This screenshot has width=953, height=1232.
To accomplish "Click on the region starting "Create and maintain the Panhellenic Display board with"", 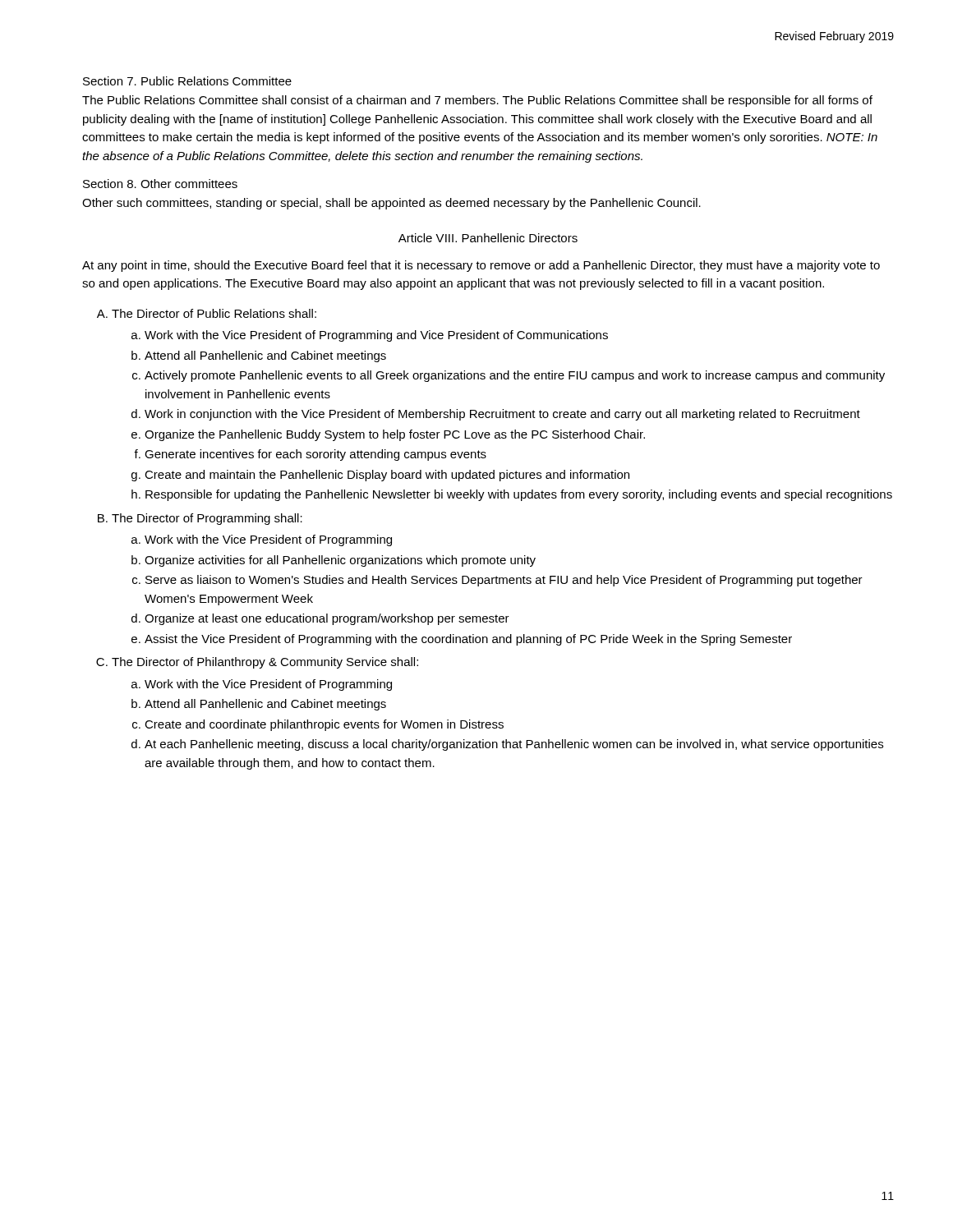I will pyautogui.click(x=387, y=474).
